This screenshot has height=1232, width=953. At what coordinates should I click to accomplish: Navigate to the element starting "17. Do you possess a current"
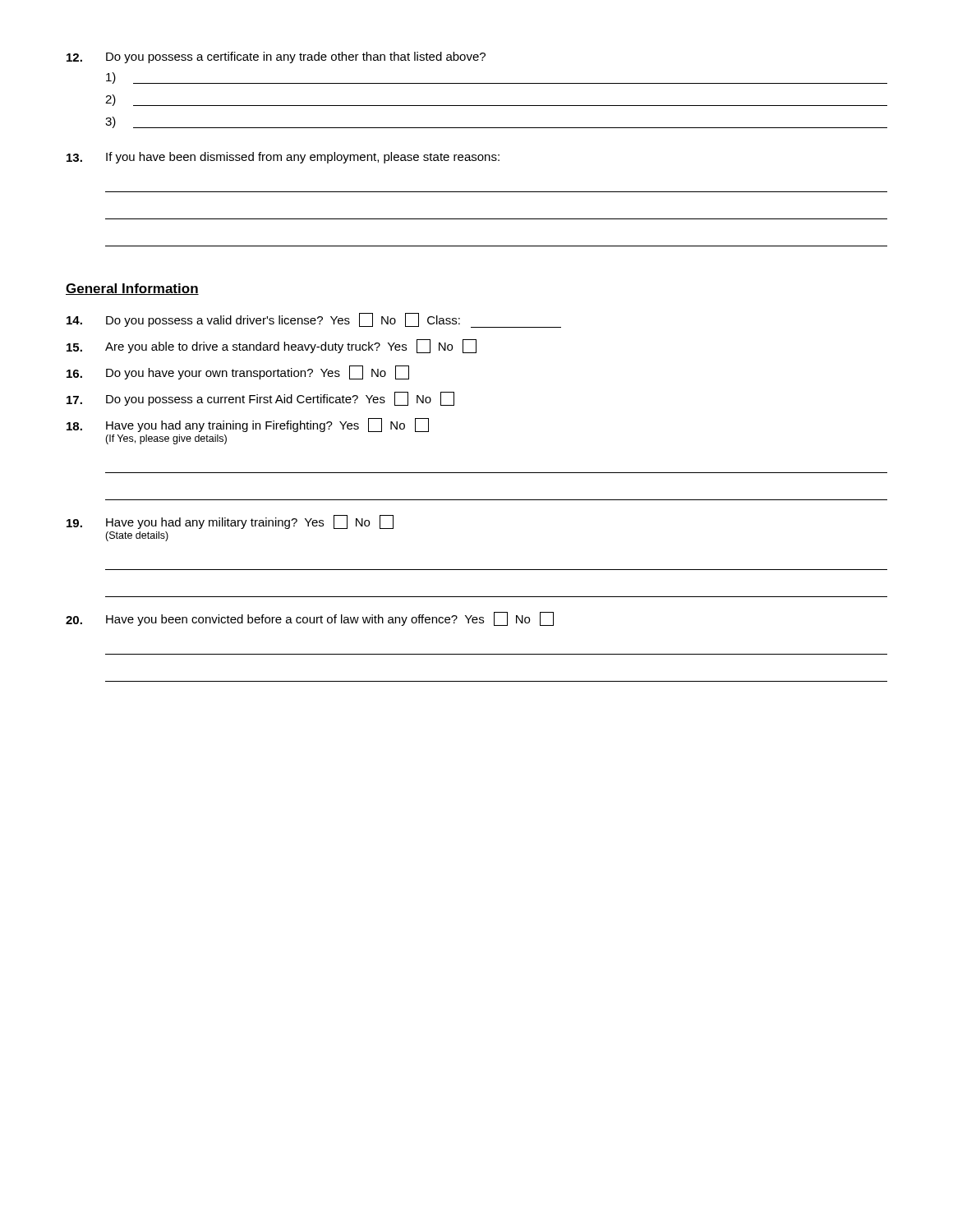[x=260, y=399]
